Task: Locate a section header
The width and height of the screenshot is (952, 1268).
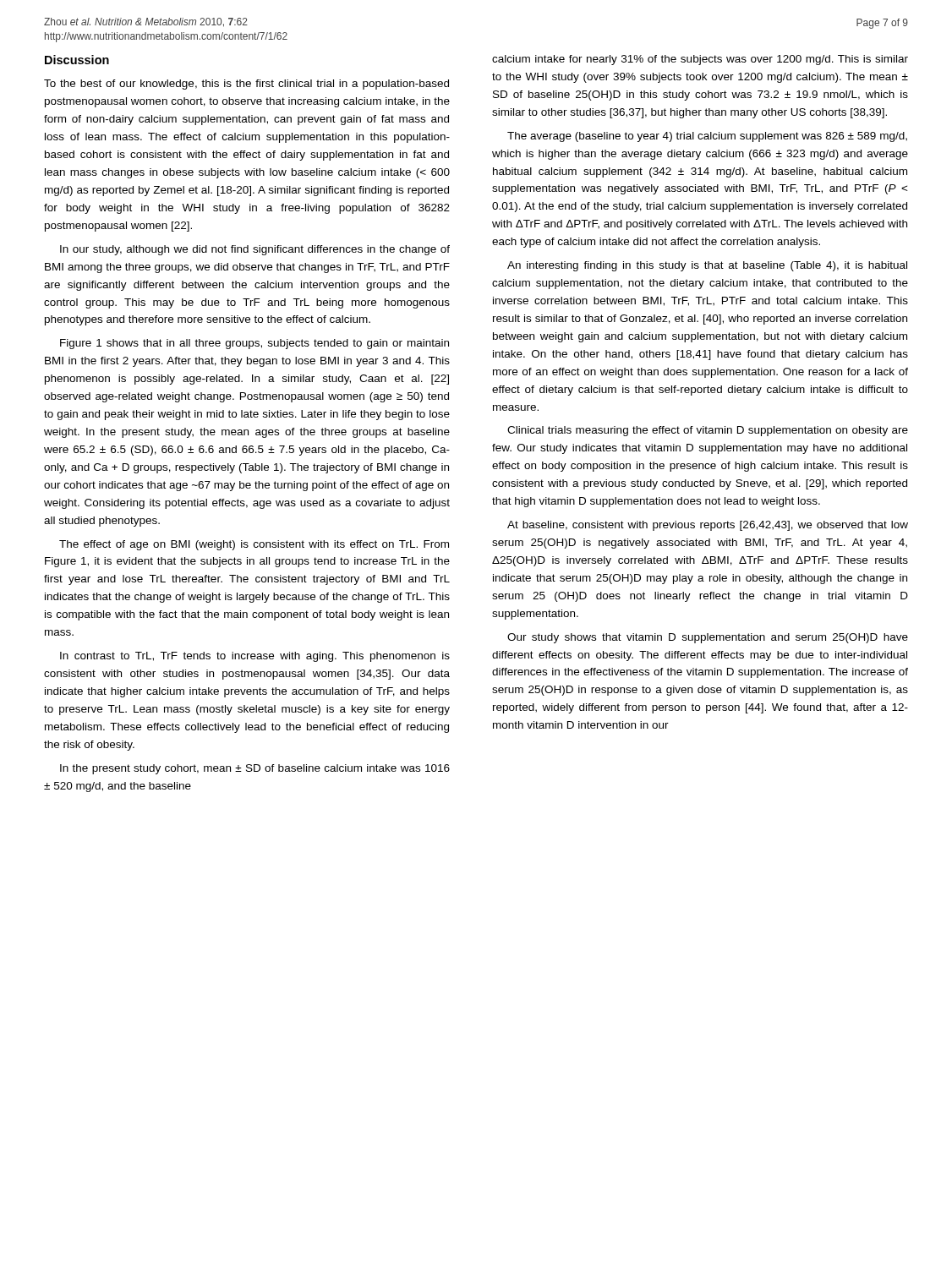Action: pos(77,60)
